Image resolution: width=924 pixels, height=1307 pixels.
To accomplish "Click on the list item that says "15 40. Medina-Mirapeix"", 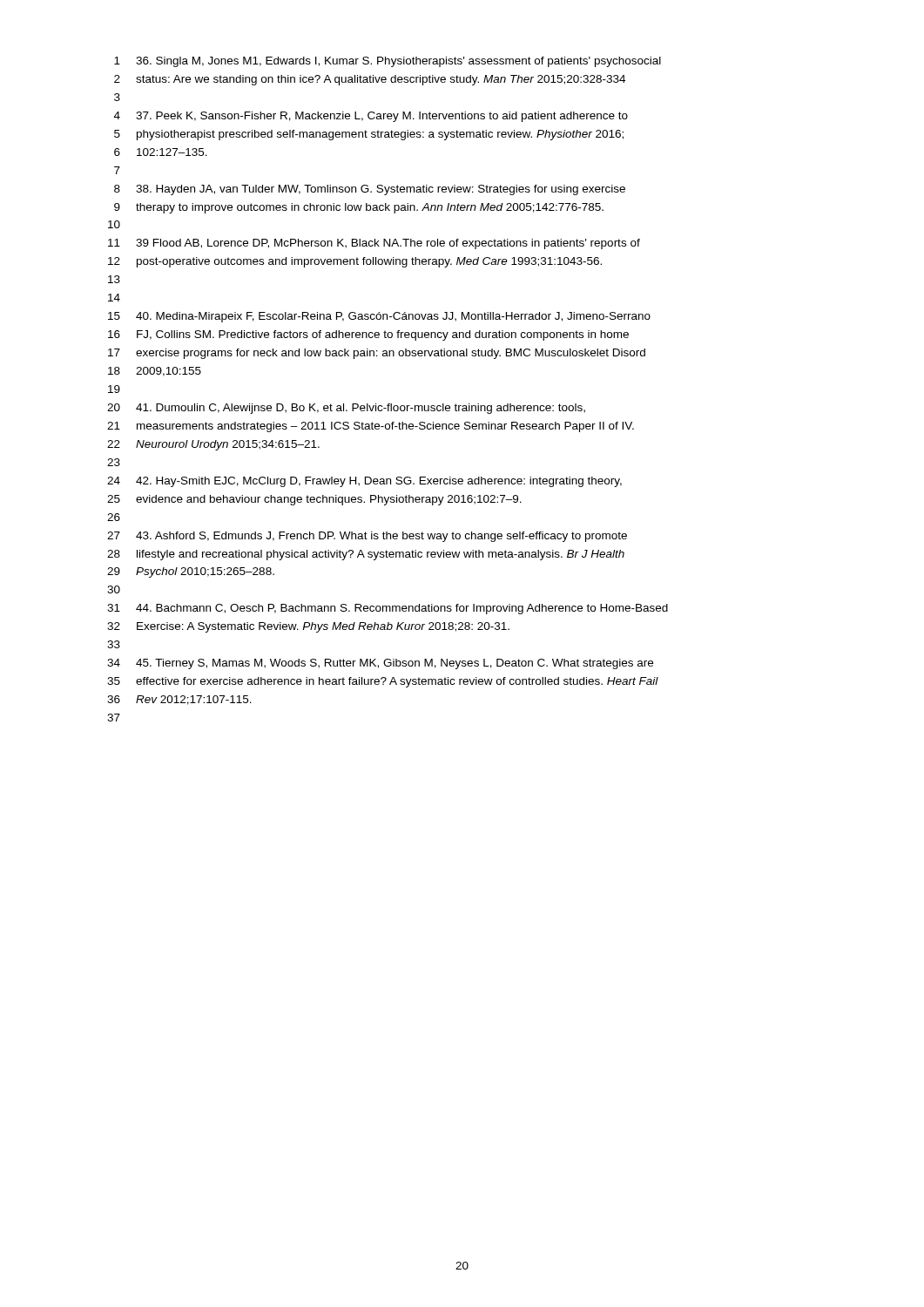I will (470, 317).
